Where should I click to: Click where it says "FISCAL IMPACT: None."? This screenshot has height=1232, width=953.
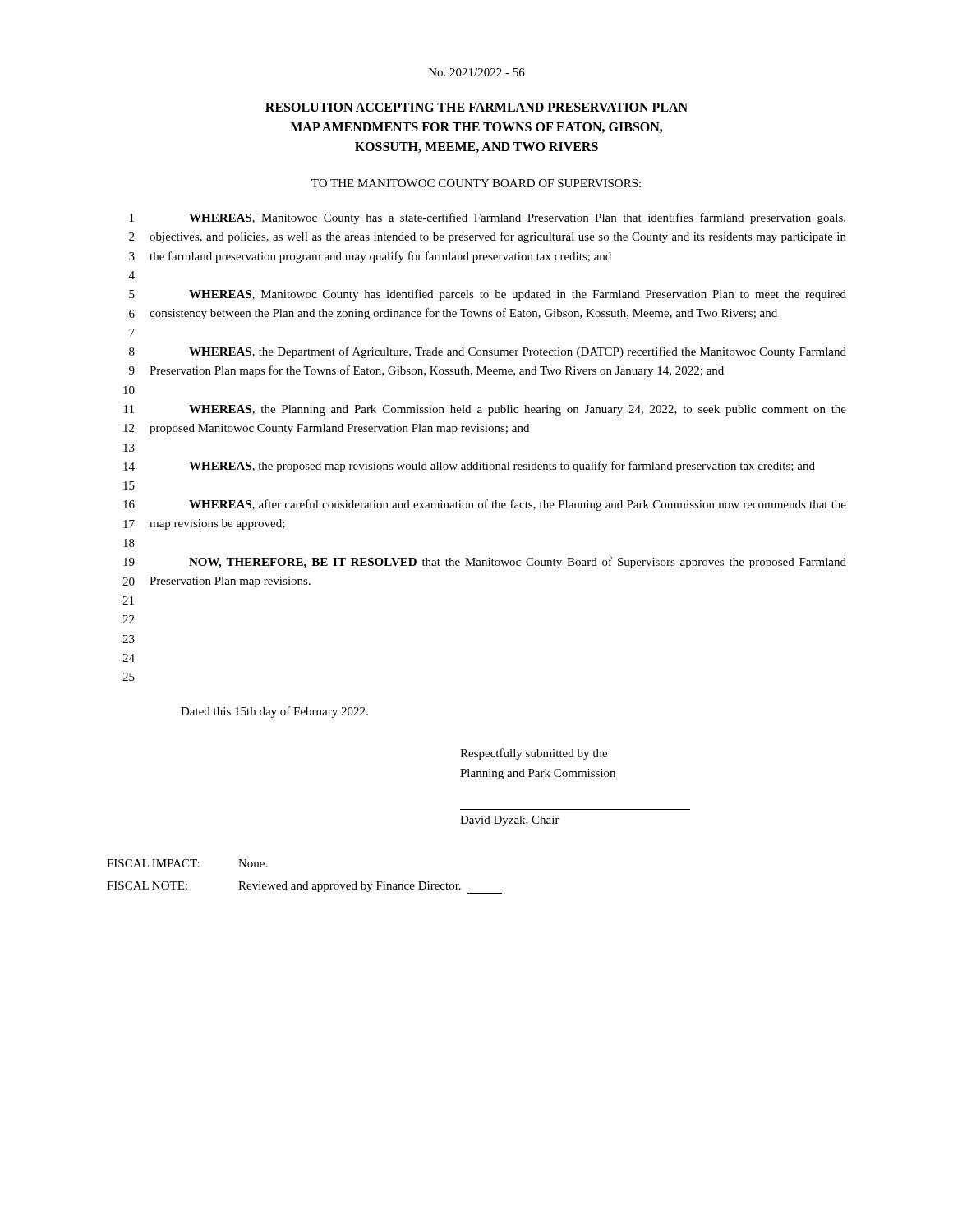click(187, 864)
